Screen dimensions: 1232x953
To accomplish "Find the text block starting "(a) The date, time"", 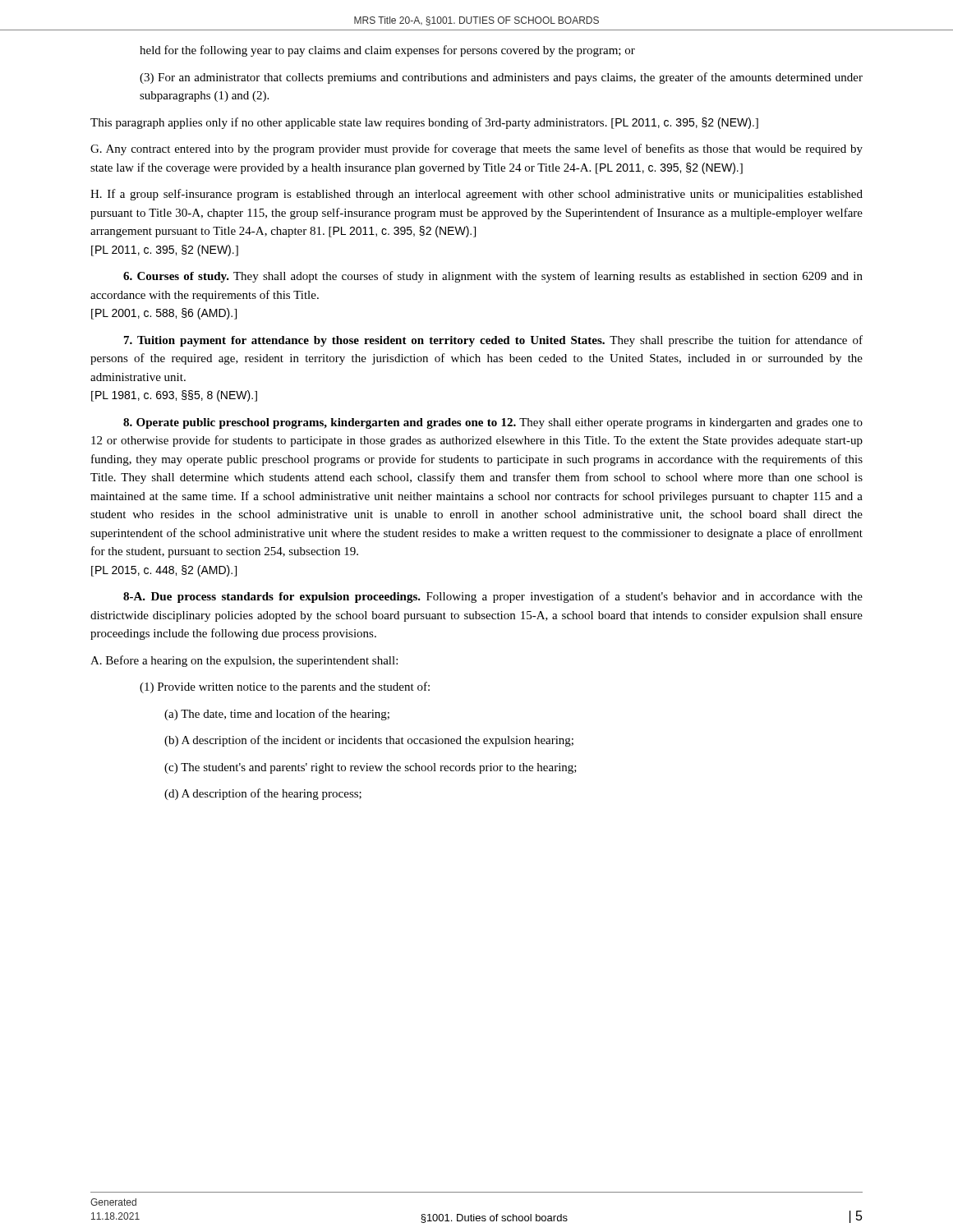I will [277, 715].
